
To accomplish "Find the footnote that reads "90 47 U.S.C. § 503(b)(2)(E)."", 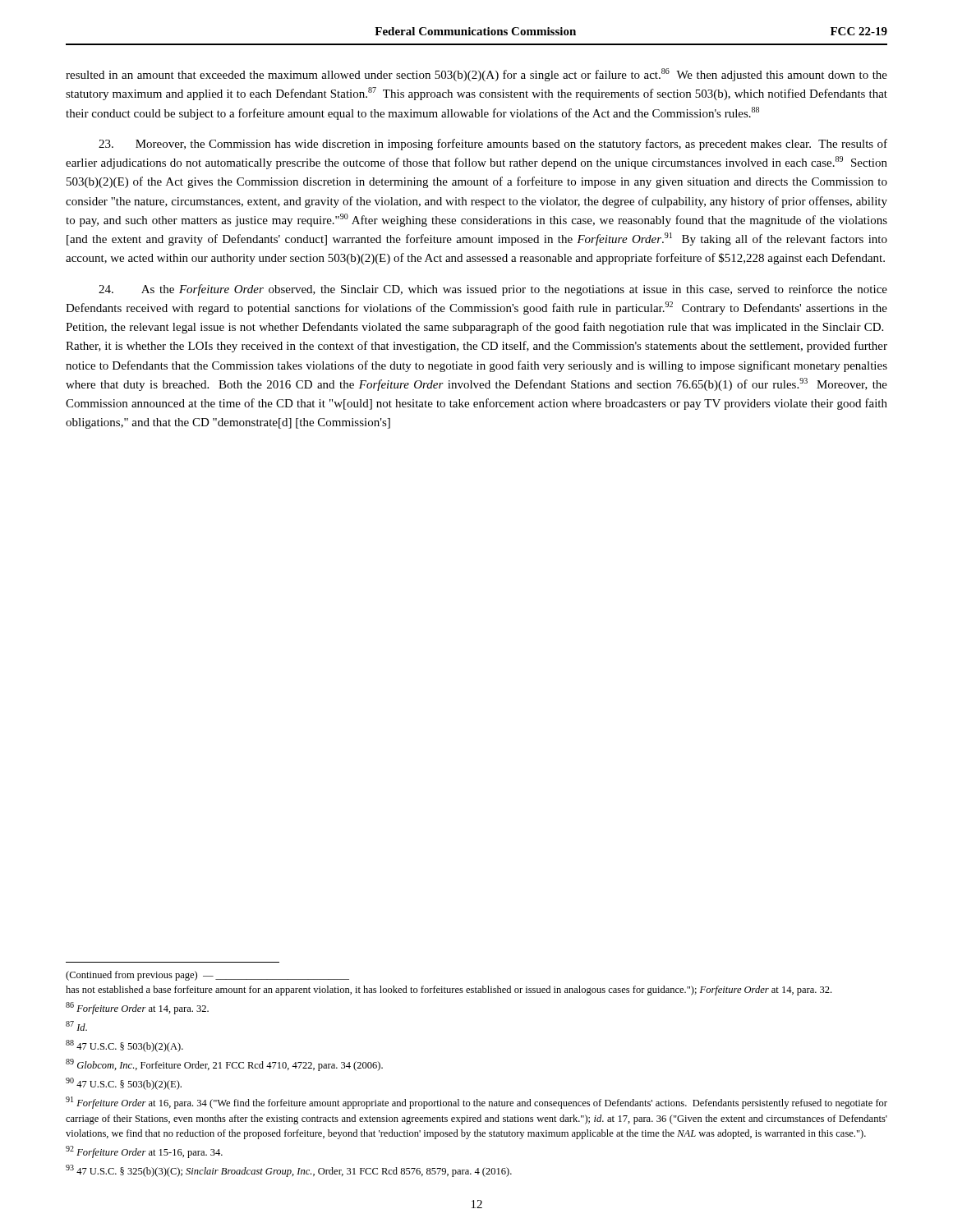I will coord(124,1084).
